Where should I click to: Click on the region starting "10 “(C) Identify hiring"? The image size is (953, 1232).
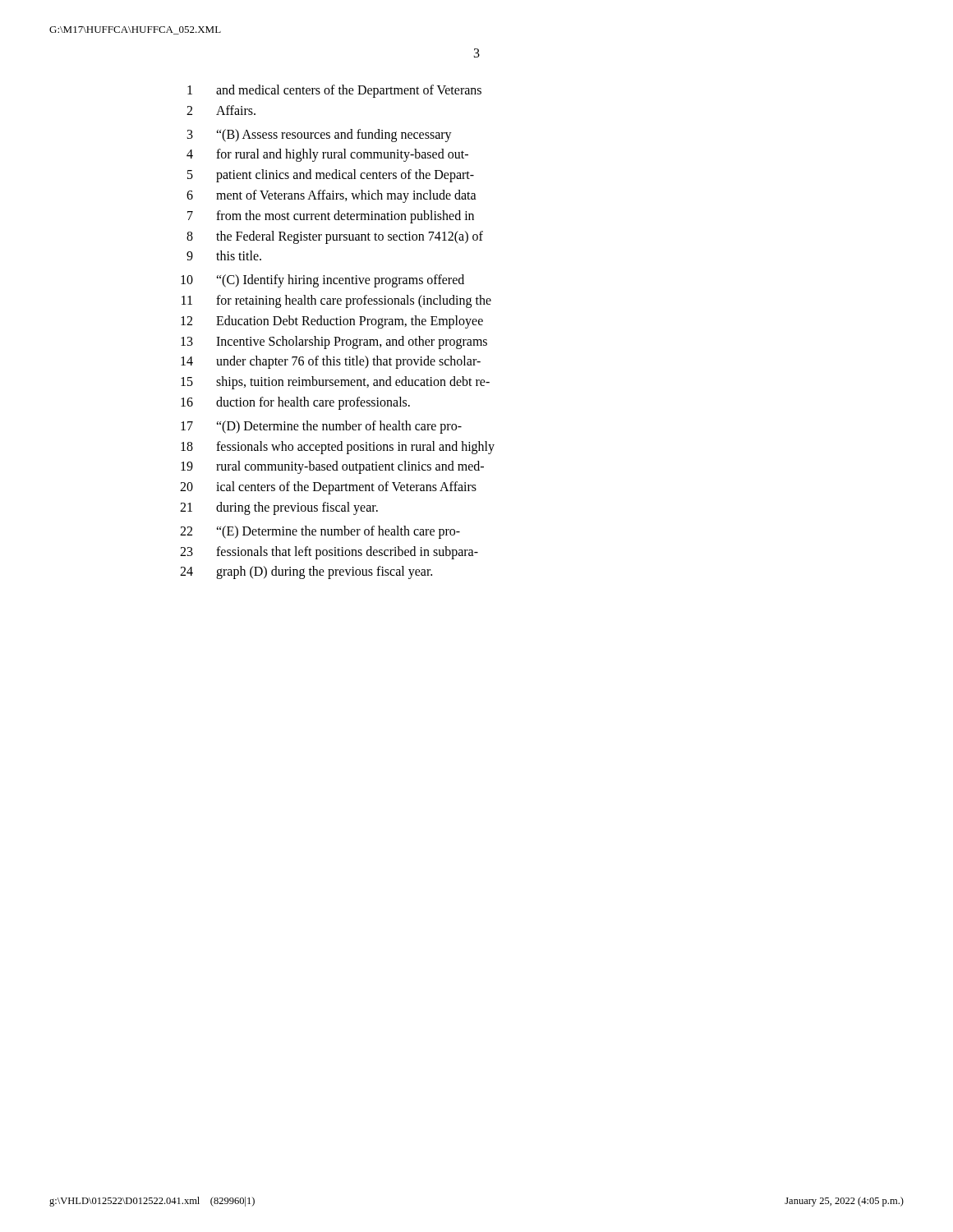(x=322, y=281)
